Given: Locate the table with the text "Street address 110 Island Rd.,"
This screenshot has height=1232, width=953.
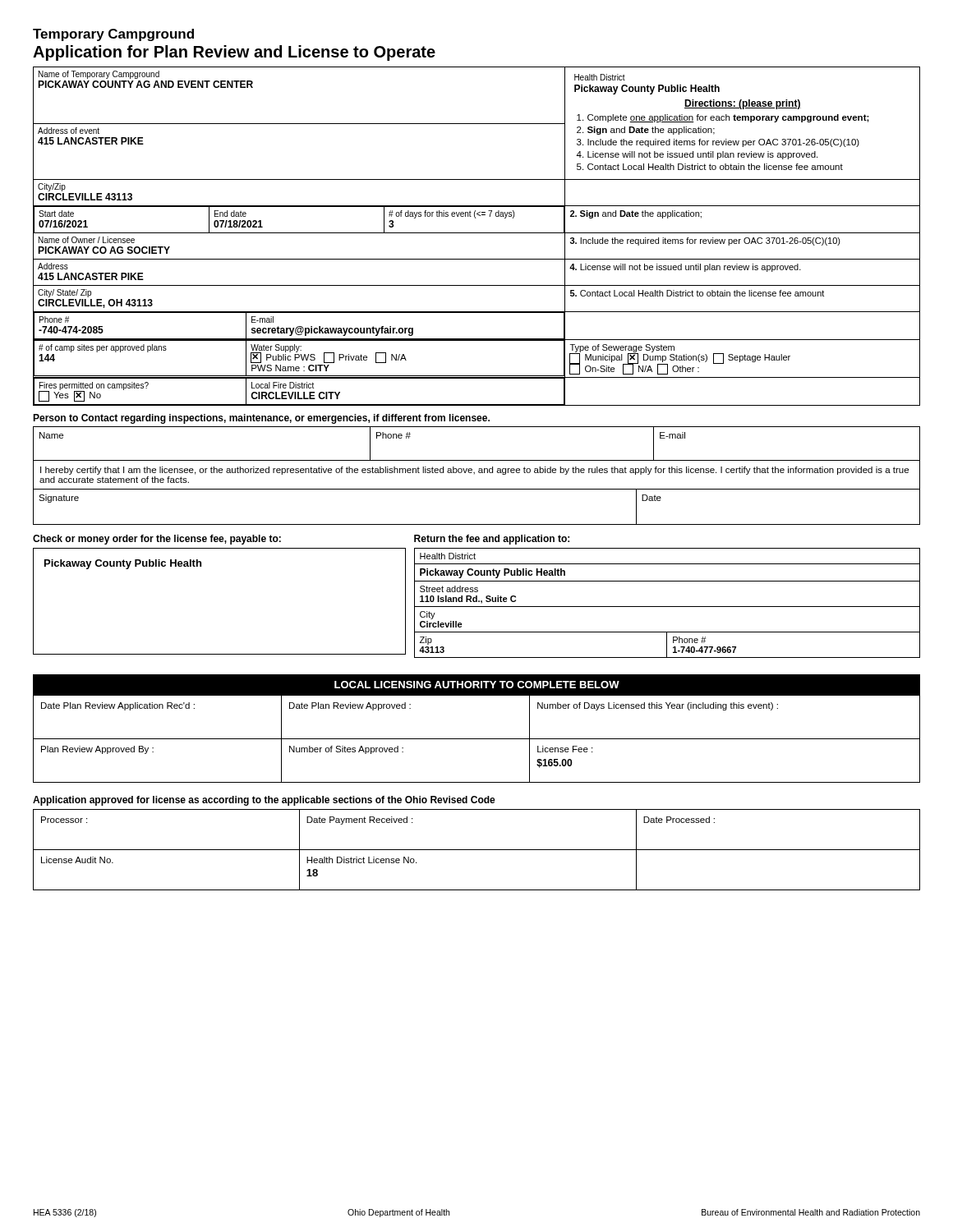Looking at the screenshot, I should point(667,603).
